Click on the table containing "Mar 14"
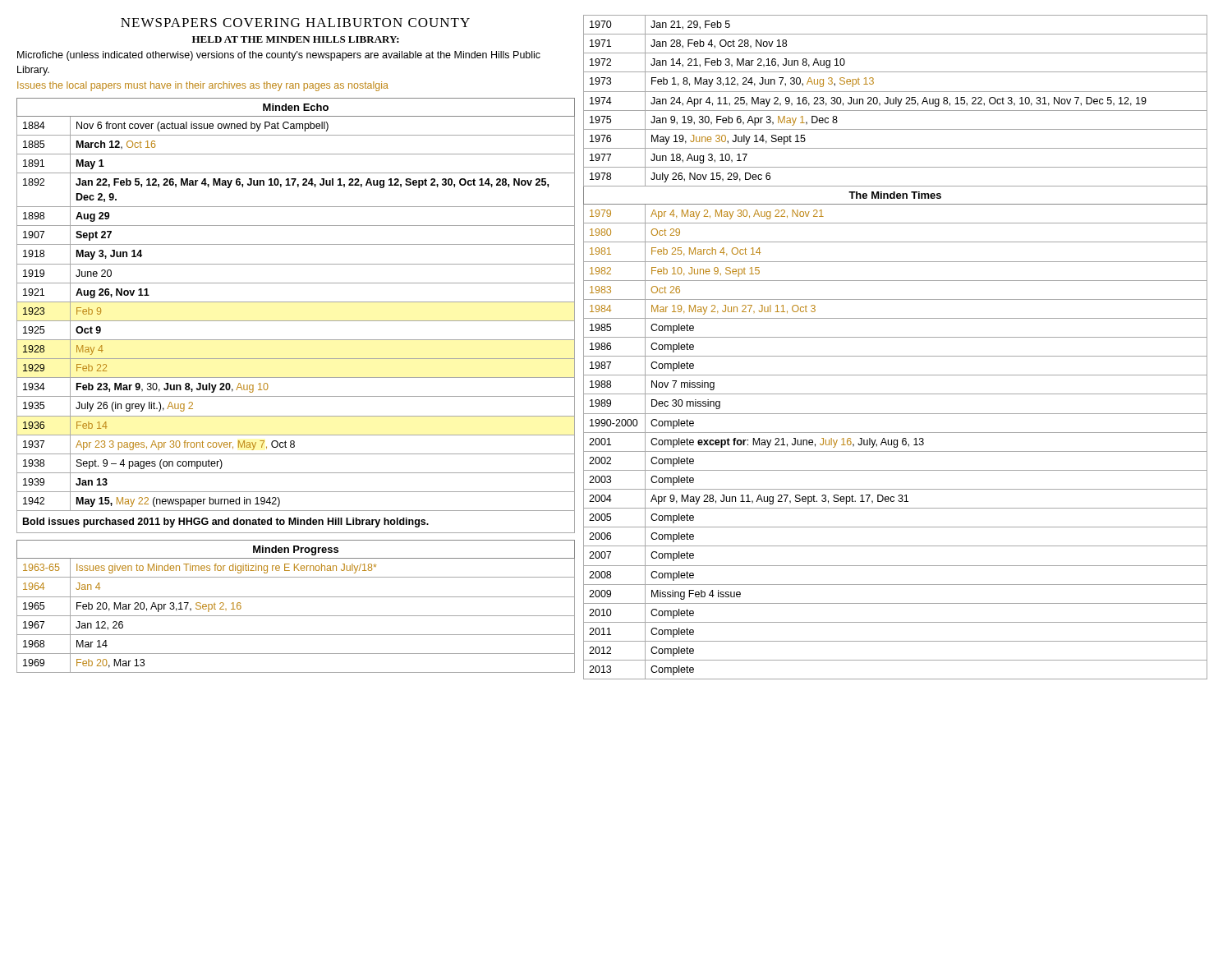Screen dimensions: 953x1232 coord(296,606)
